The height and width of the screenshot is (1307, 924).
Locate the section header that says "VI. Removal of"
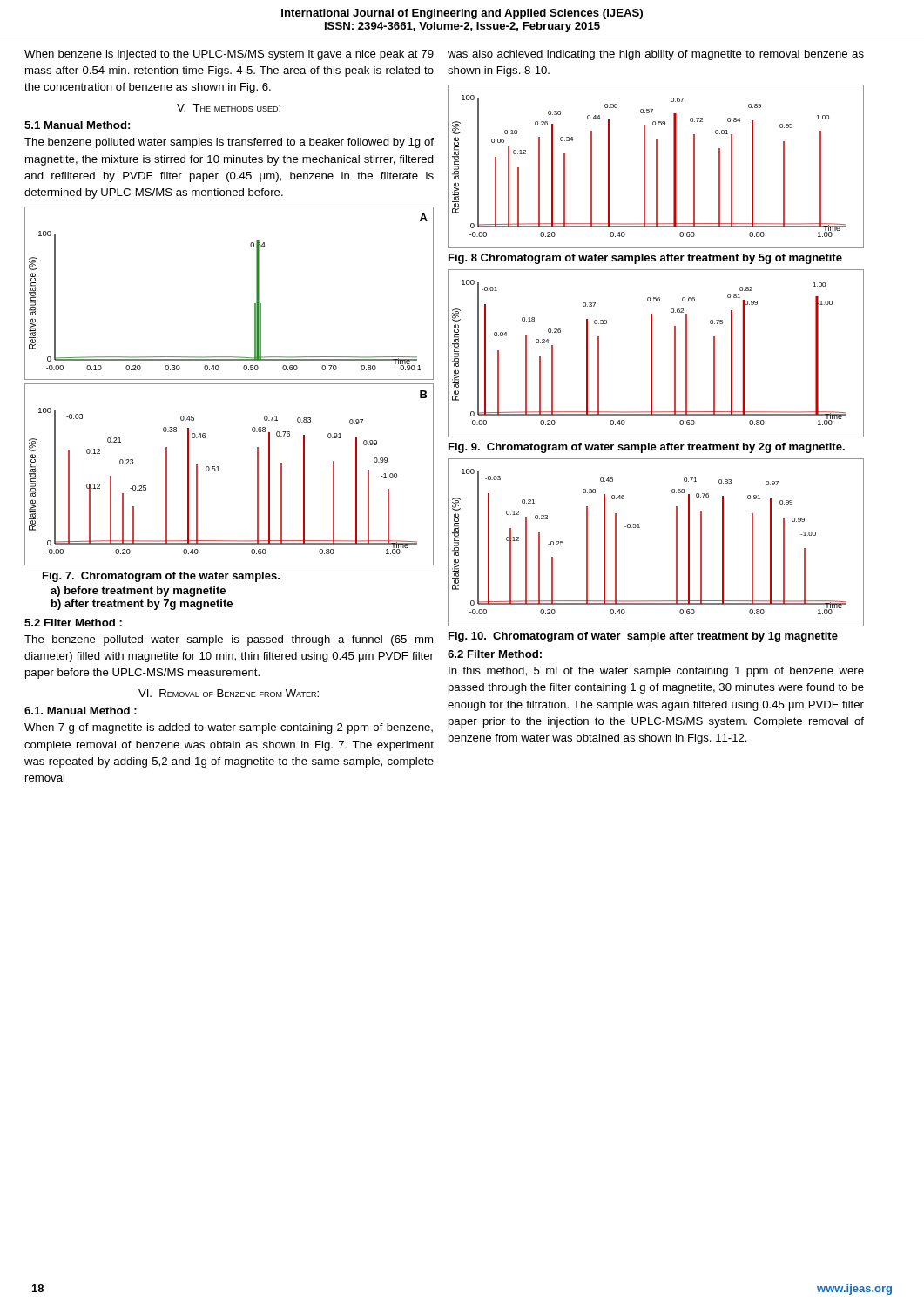(229, 693)
